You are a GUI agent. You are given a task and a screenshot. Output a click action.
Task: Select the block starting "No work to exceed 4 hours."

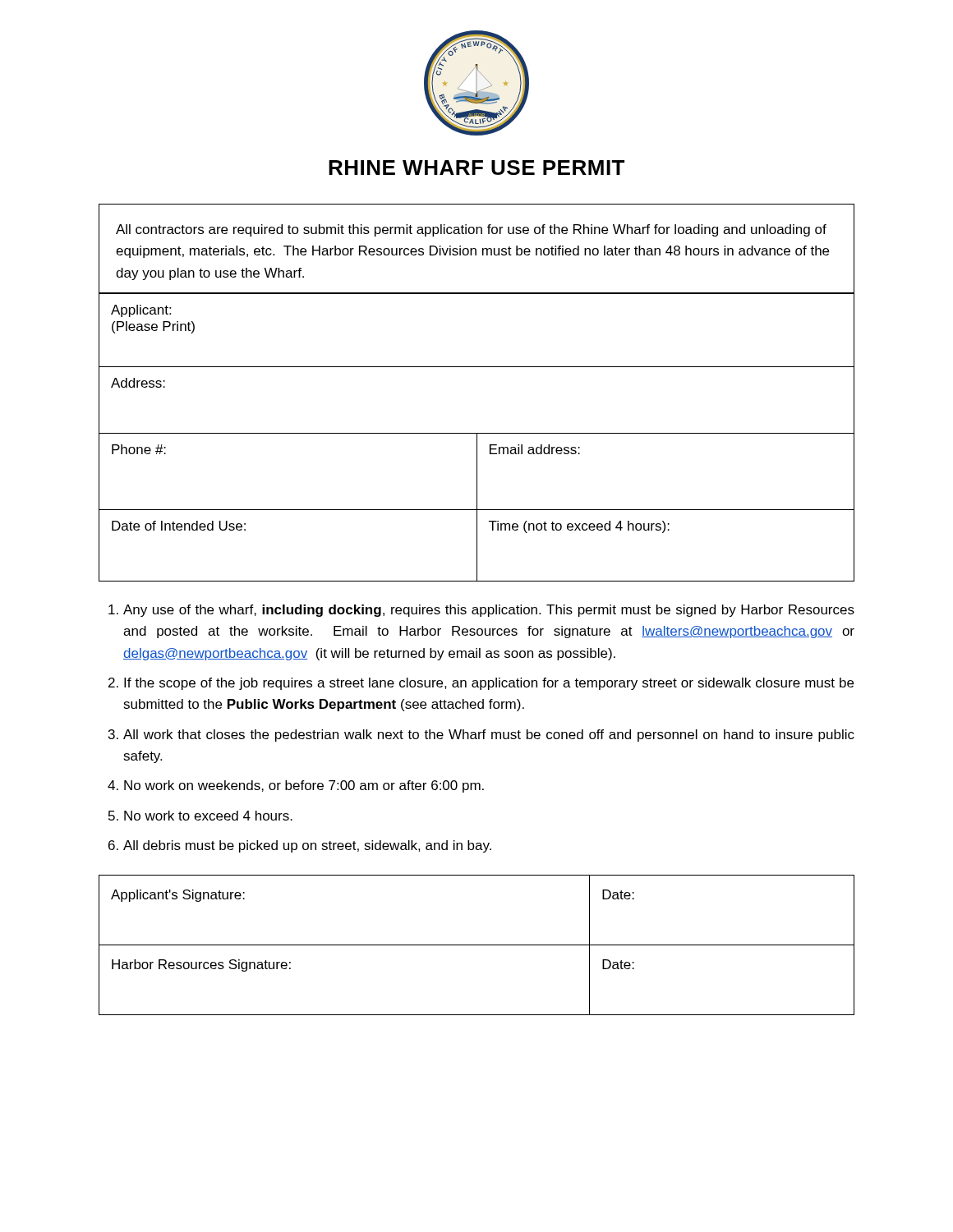click(208, 816)
